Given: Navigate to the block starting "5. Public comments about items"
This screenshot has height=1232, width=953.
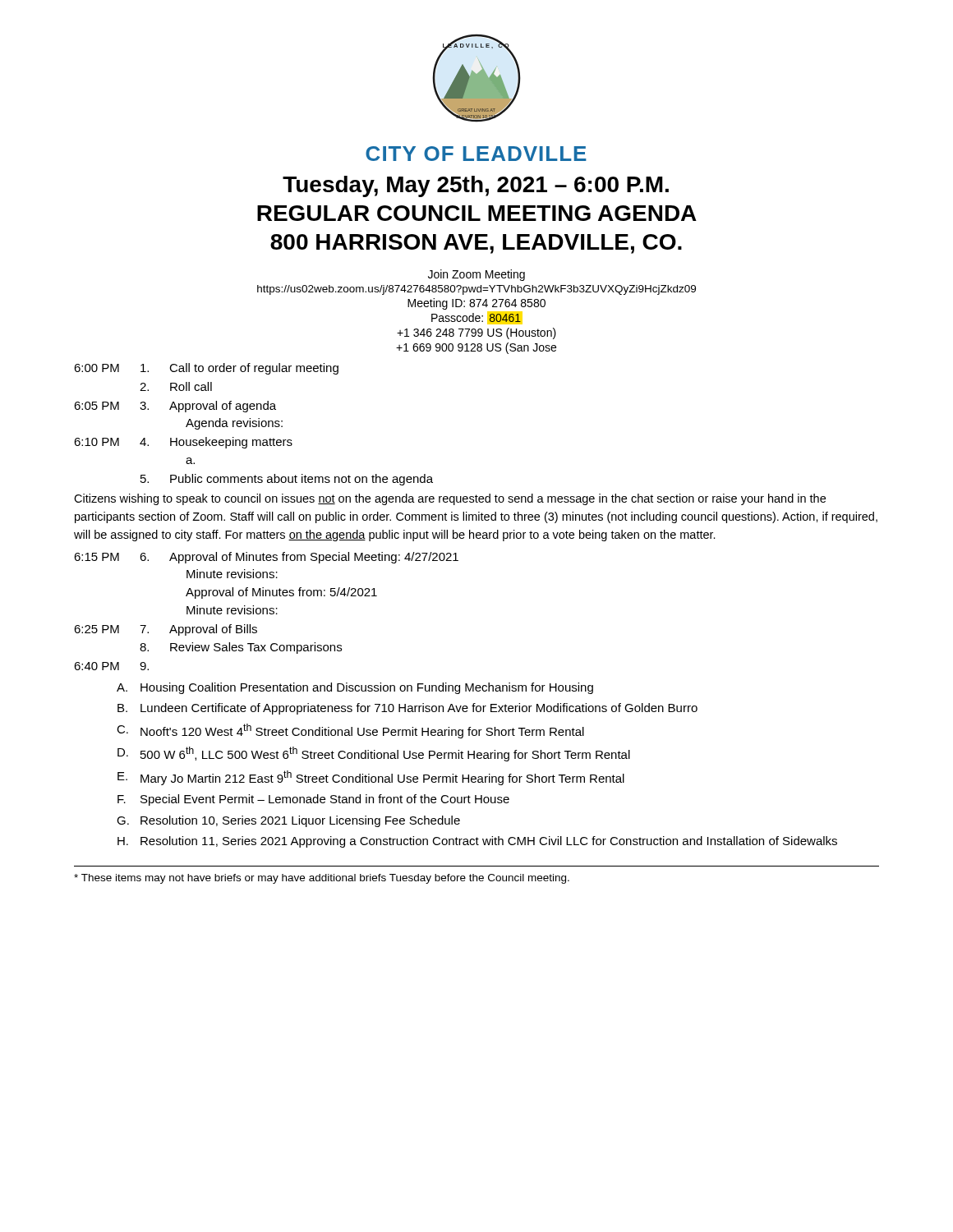Looking at the screenshot, I should tap(287, 480).
